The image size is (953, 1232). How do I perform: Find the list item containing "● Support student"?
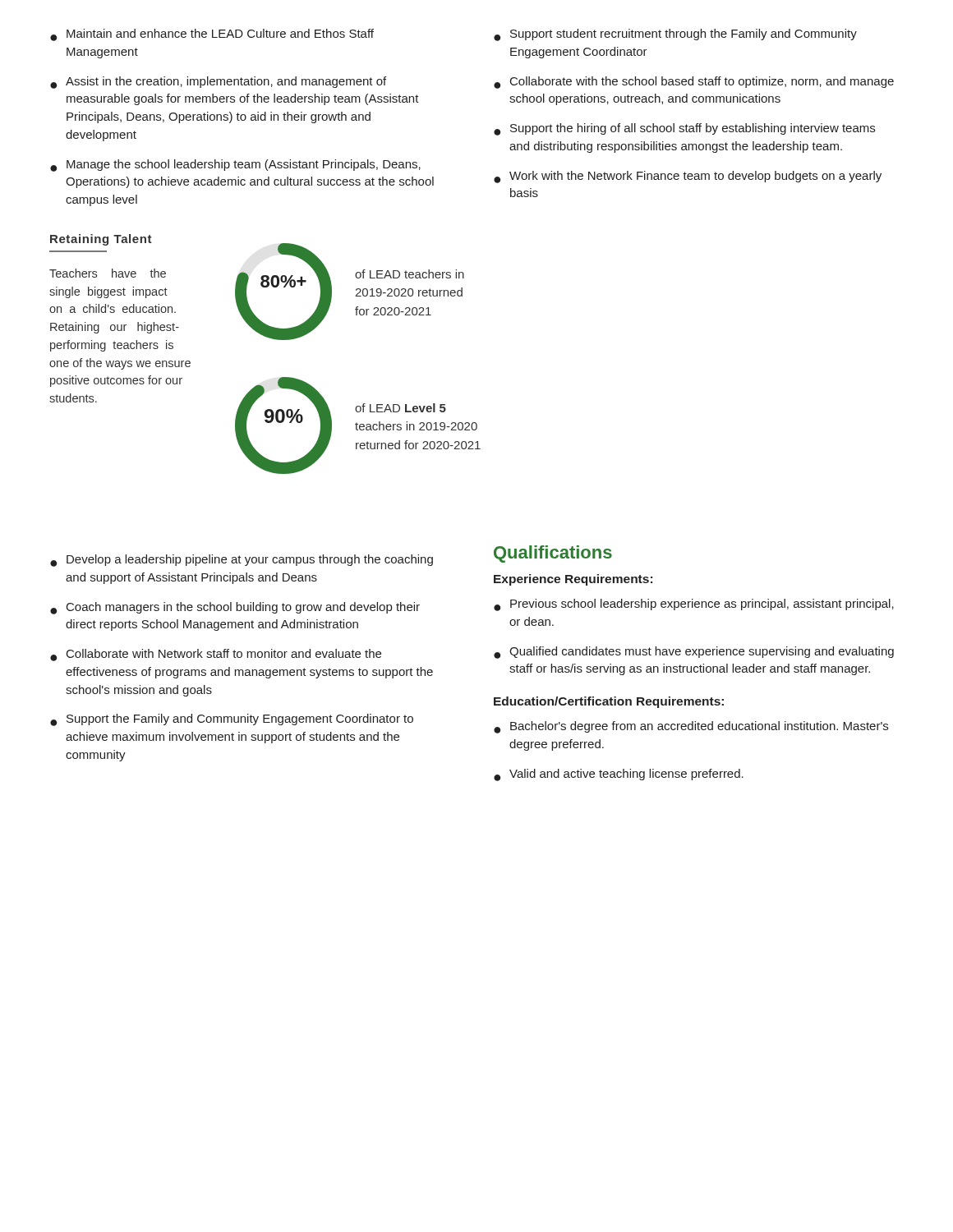click(x=694, y=43)
